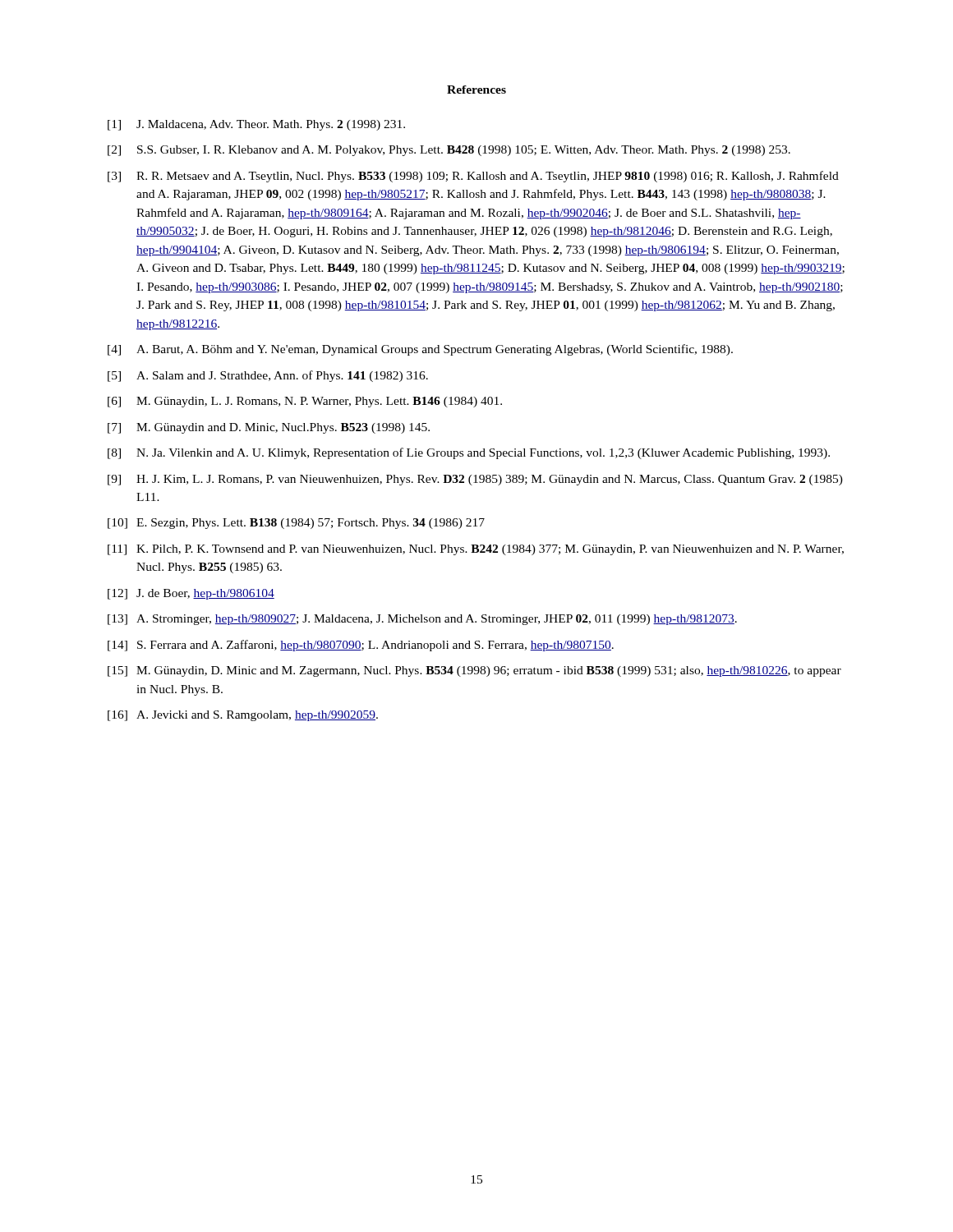This screenshot has width=953, height=1232.
Task: Point to the block starting "[12] J. de Boer,"
Action: (x=191, y=594)
